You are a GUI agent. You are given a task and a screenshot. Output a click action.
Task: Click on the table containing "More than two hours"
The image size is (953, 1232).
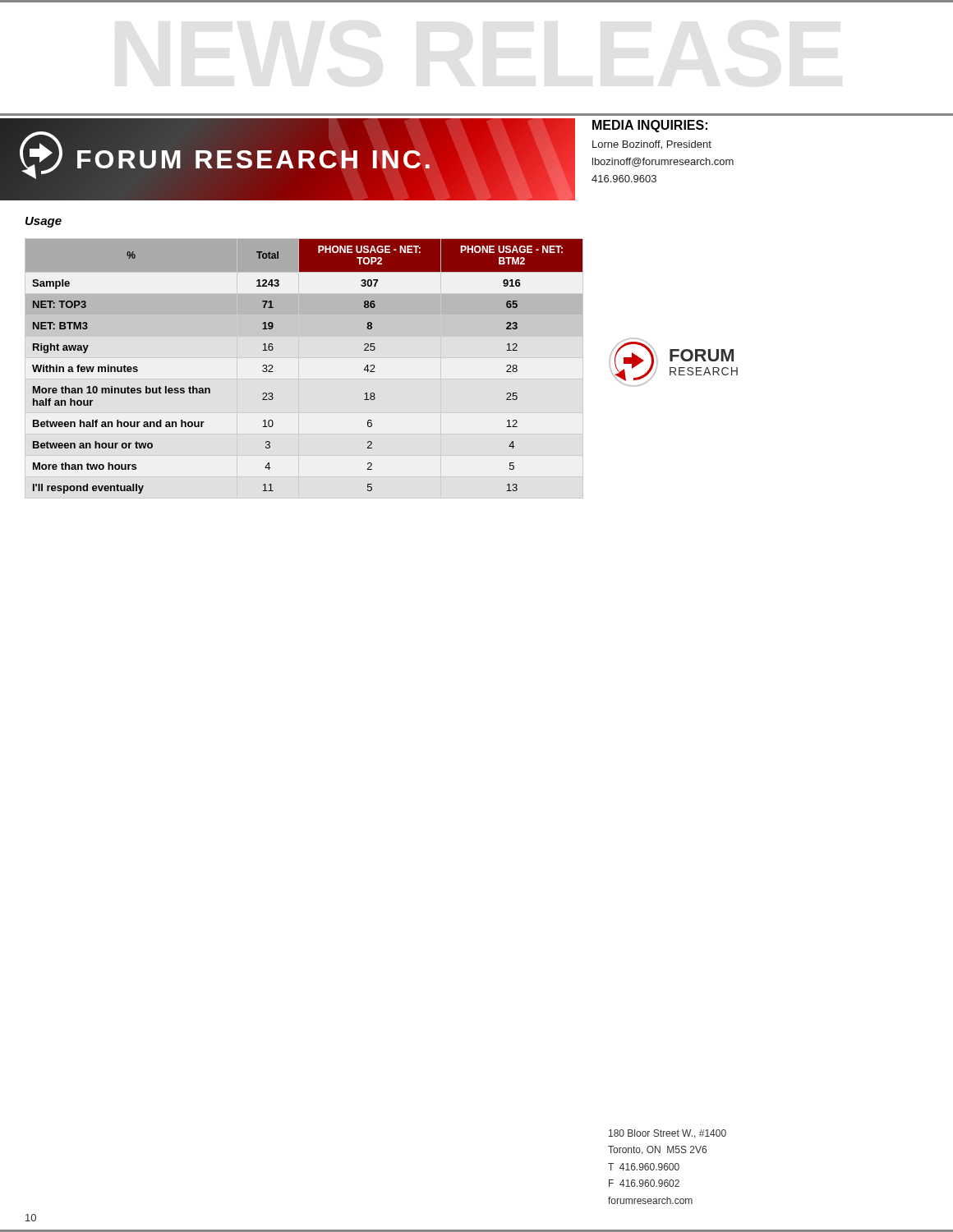pos(304,368)
